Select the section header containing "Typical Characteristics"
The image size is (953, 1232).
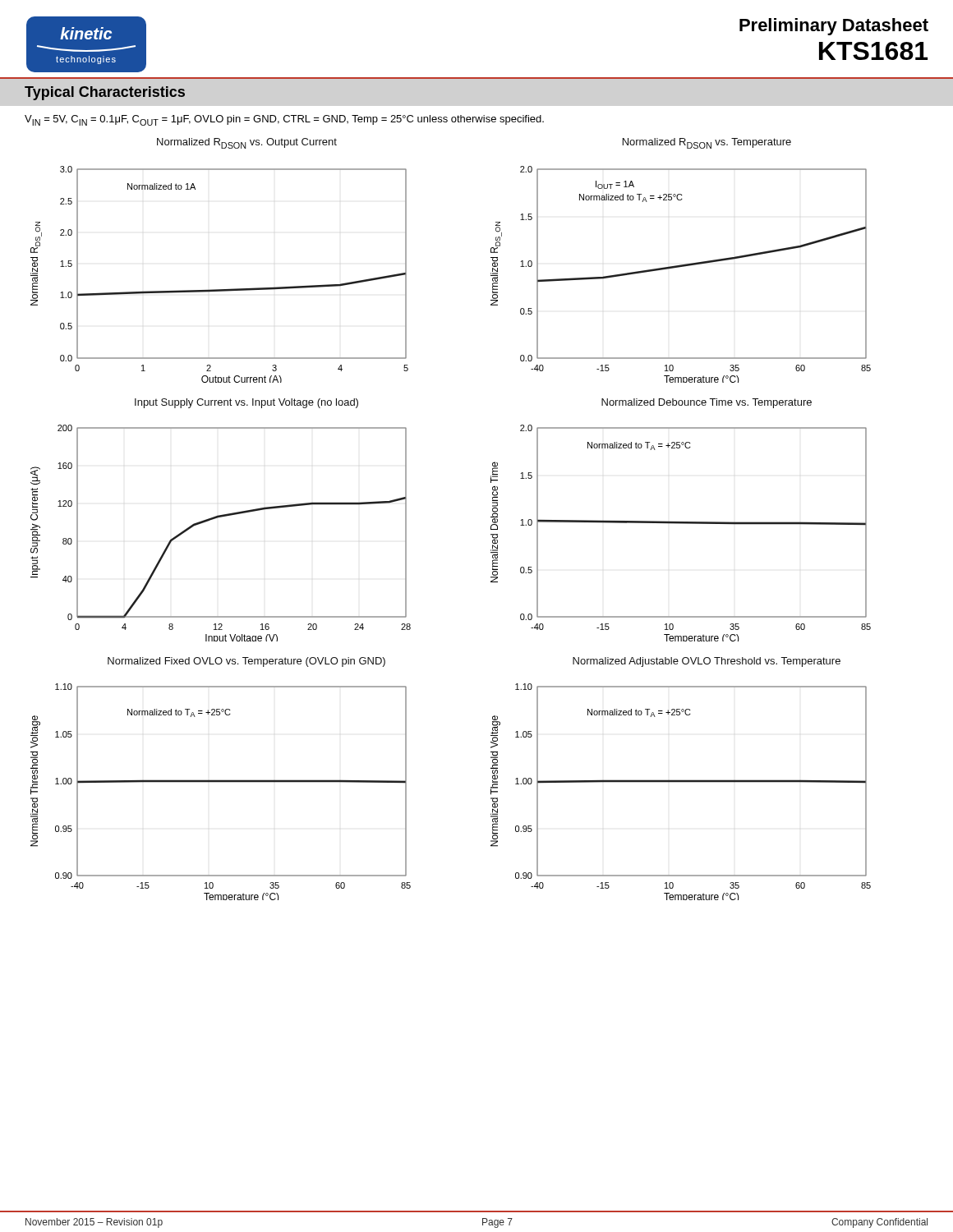(105, 92)
